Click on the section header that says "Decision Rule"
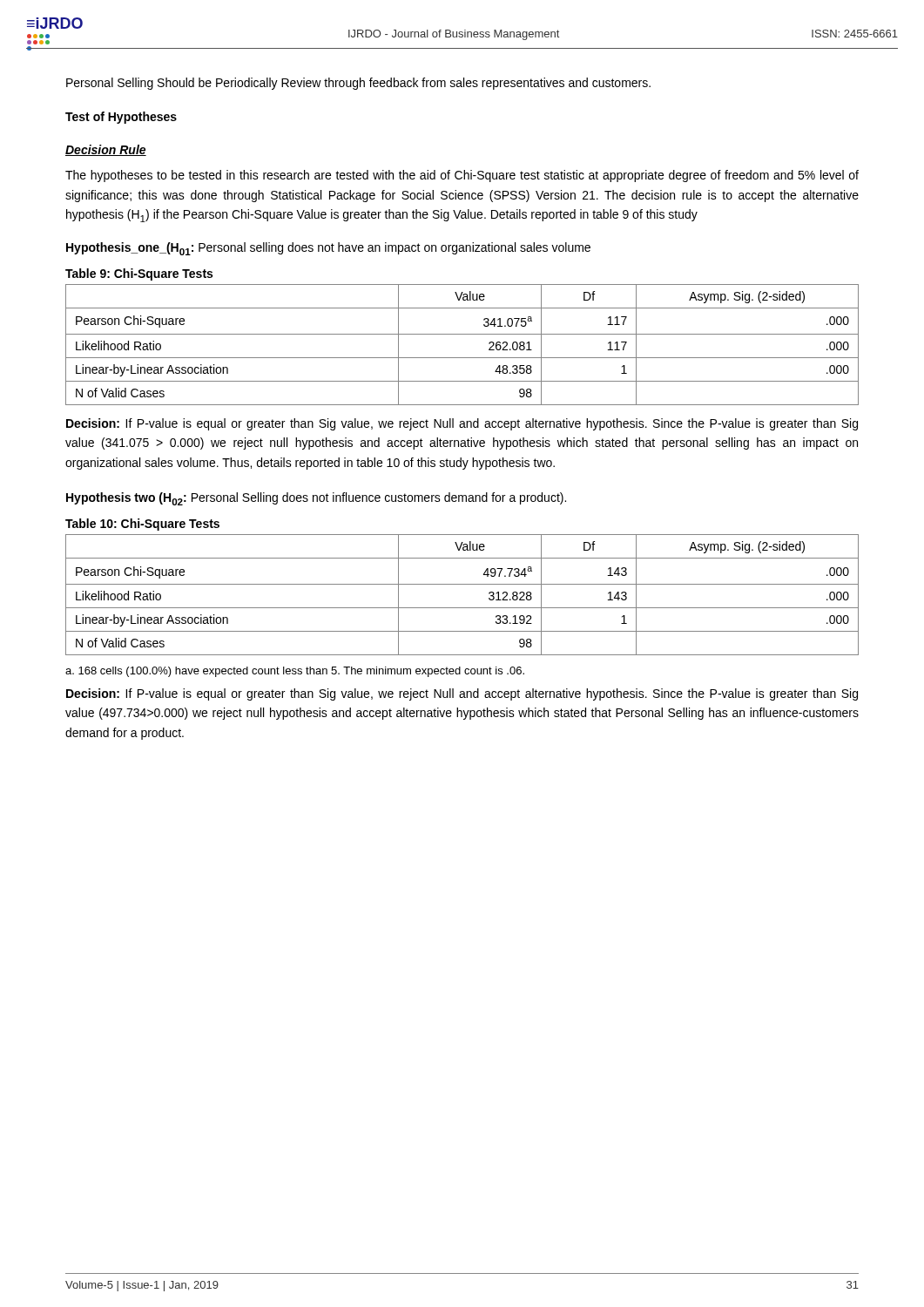This screenshot has width=924, height=1307. point(106,150)
